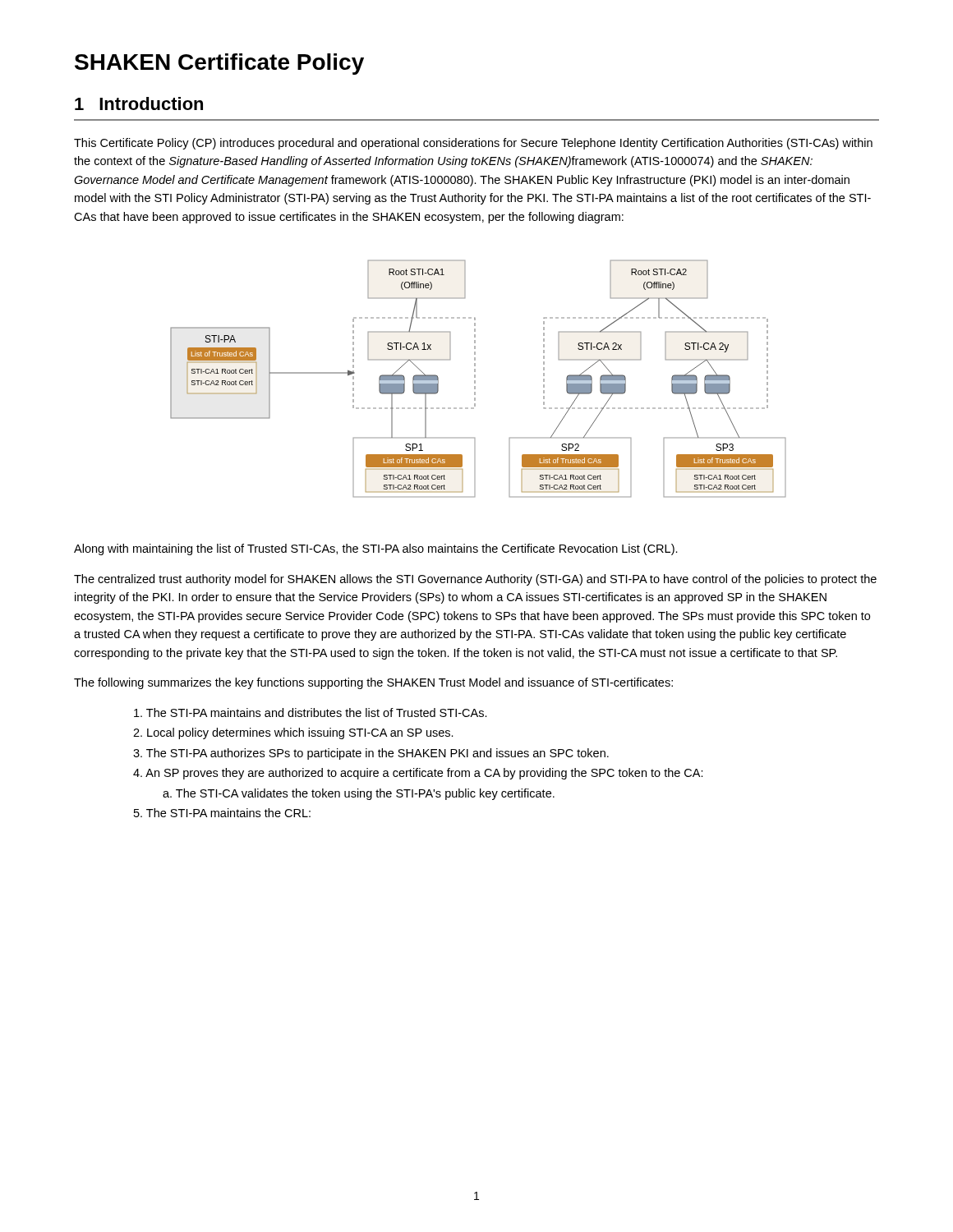Click on the block starting "The centralized trust authority"

[475, 616]
